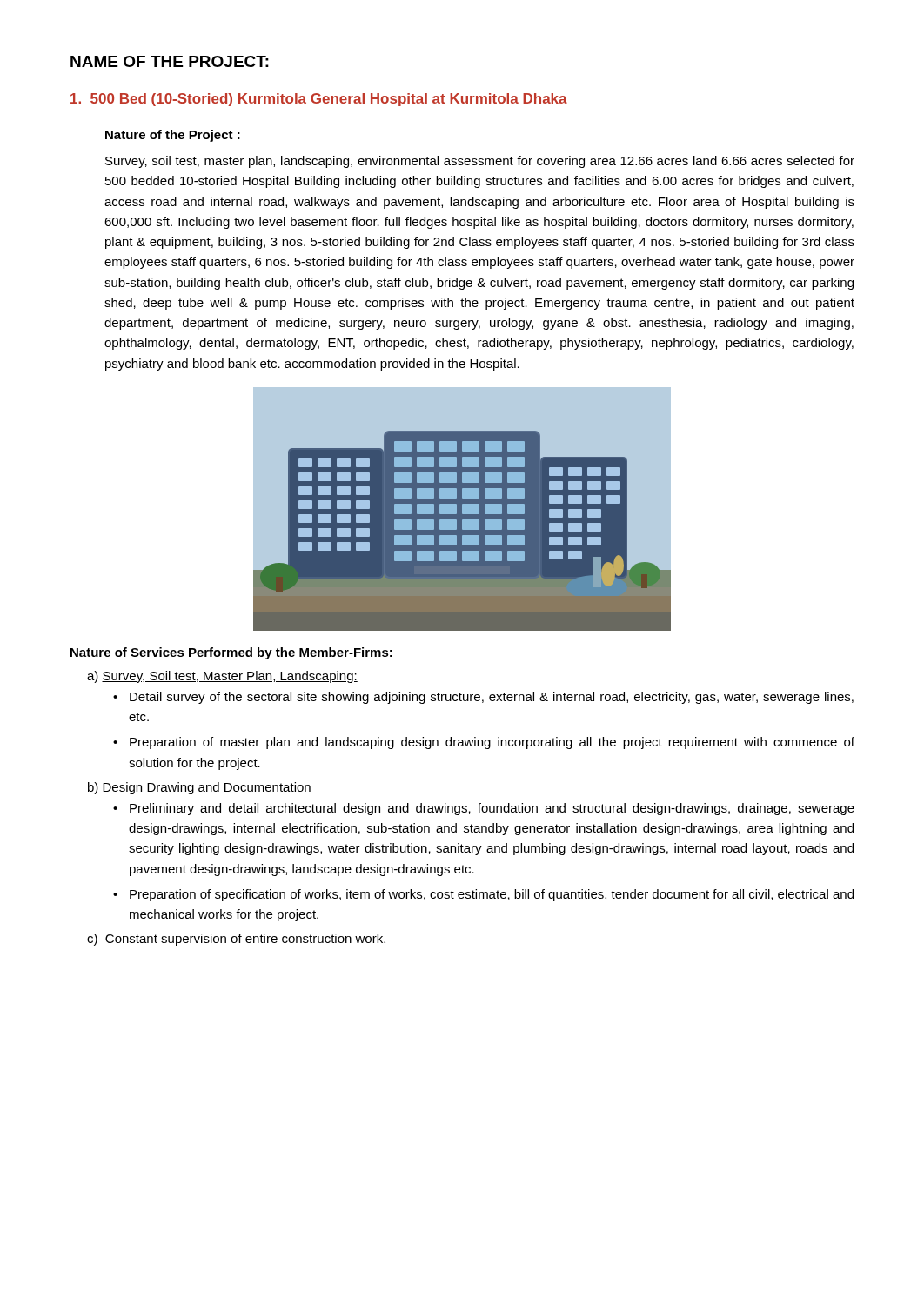Find the section header on this page that starts "1. 500 Bed (10-Storied) Kurmitola General Hospital"
The width and height of the screenshot is (924, 1305).
point(318,99)
